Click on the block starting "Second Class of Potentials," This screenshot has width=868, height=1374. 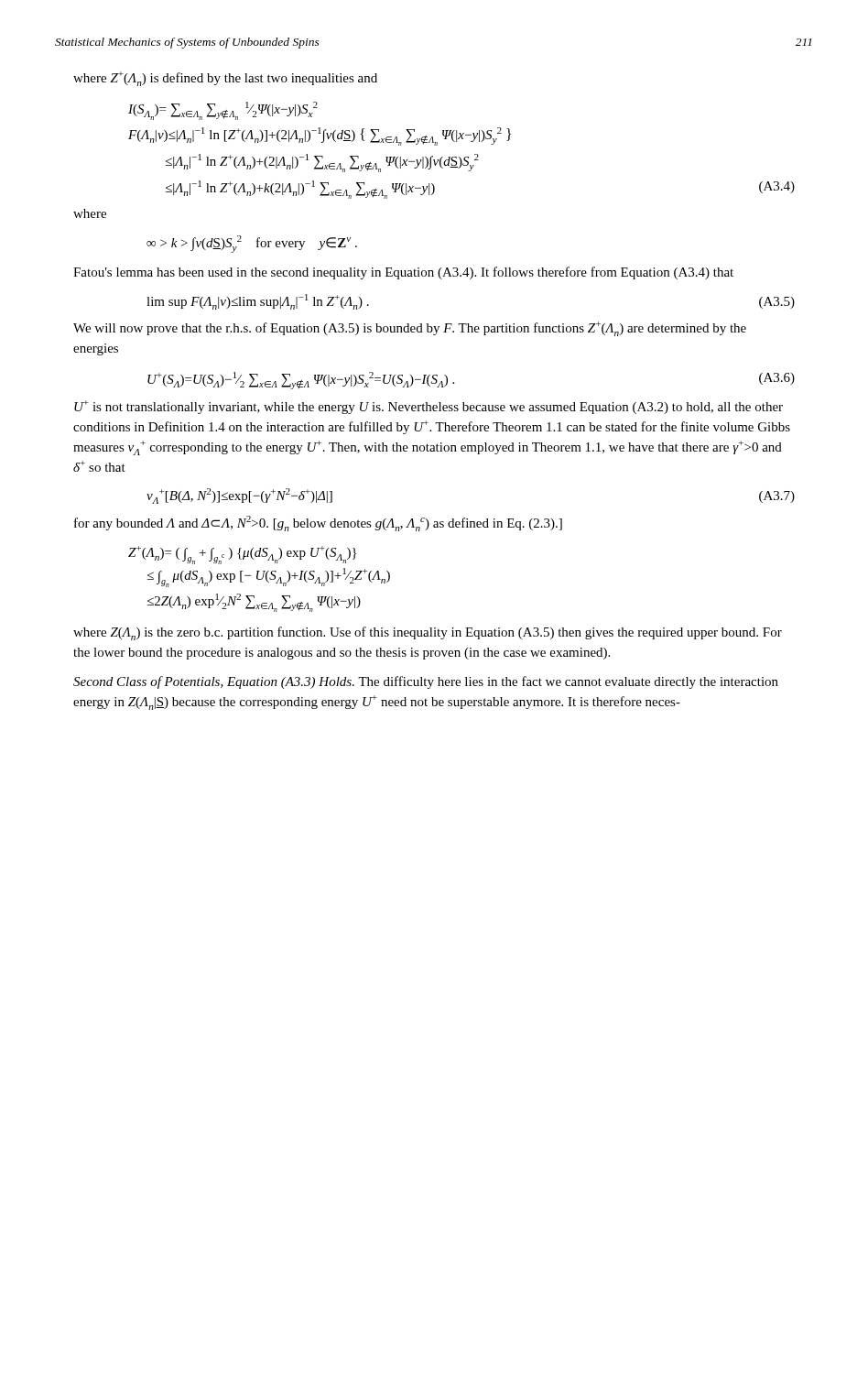434,692
